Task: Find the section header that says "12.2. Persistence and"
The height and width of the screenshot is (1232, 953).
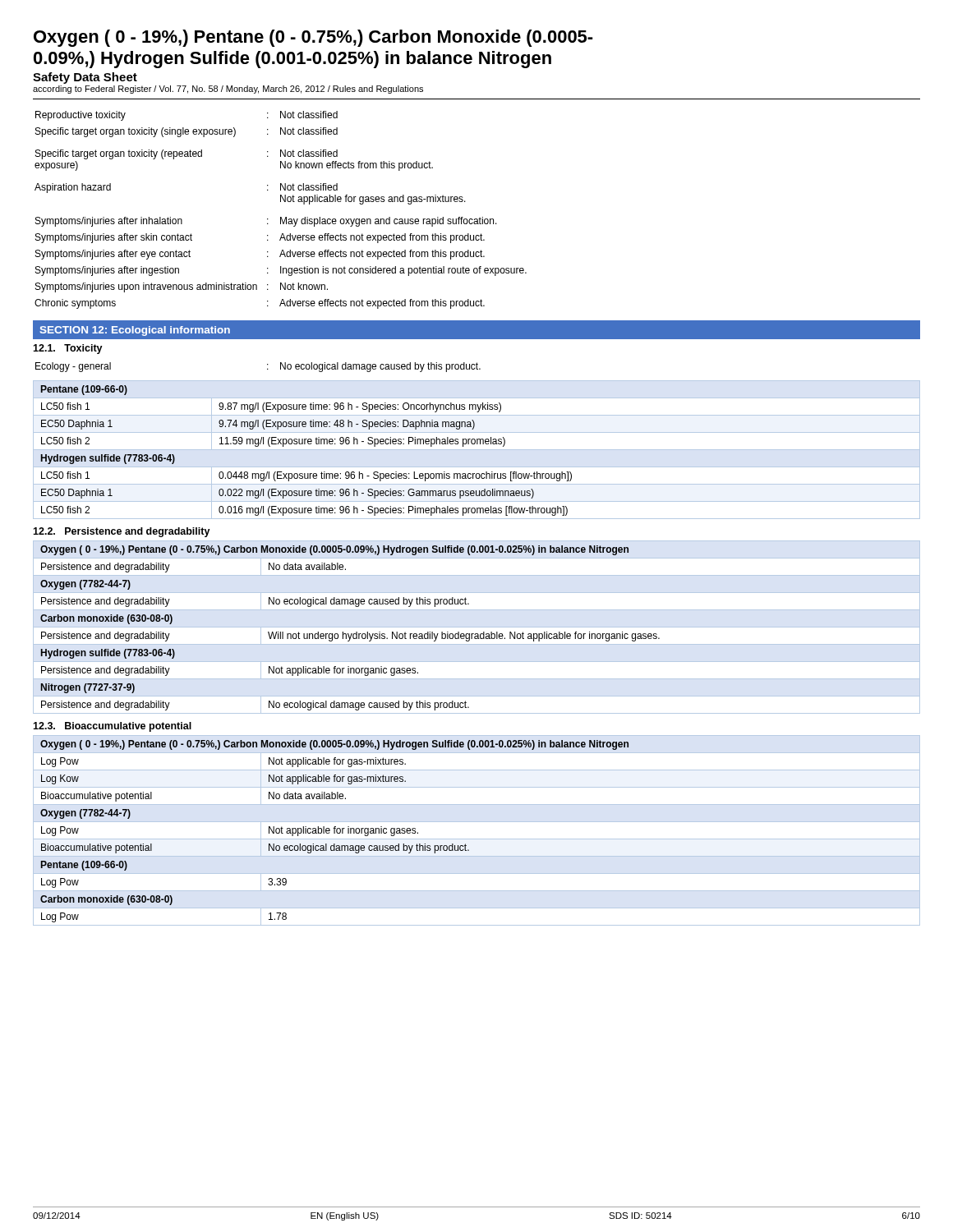Action: (121, 531)
